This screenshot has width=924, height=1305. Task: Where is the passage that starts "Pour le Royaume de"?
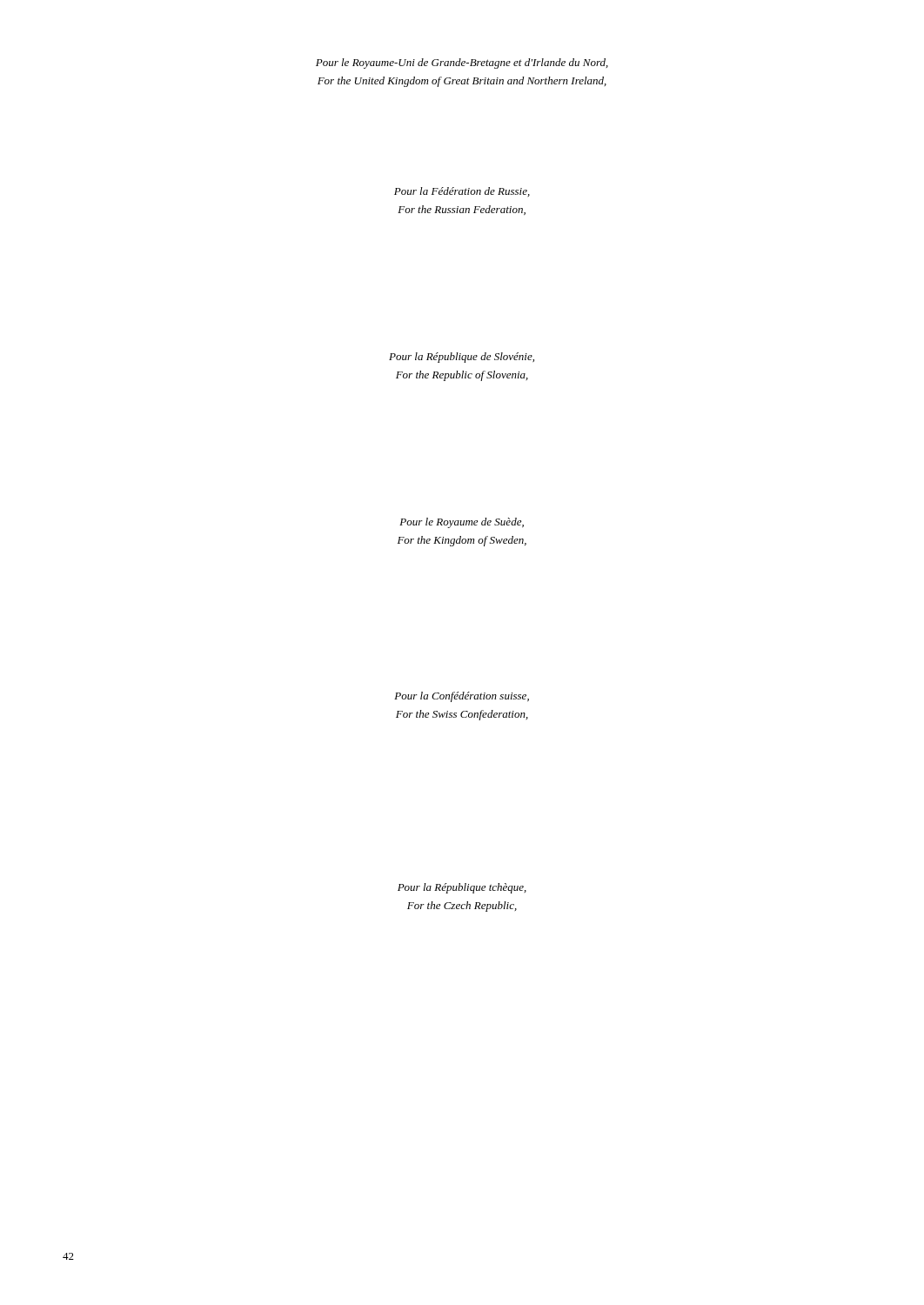462,531
